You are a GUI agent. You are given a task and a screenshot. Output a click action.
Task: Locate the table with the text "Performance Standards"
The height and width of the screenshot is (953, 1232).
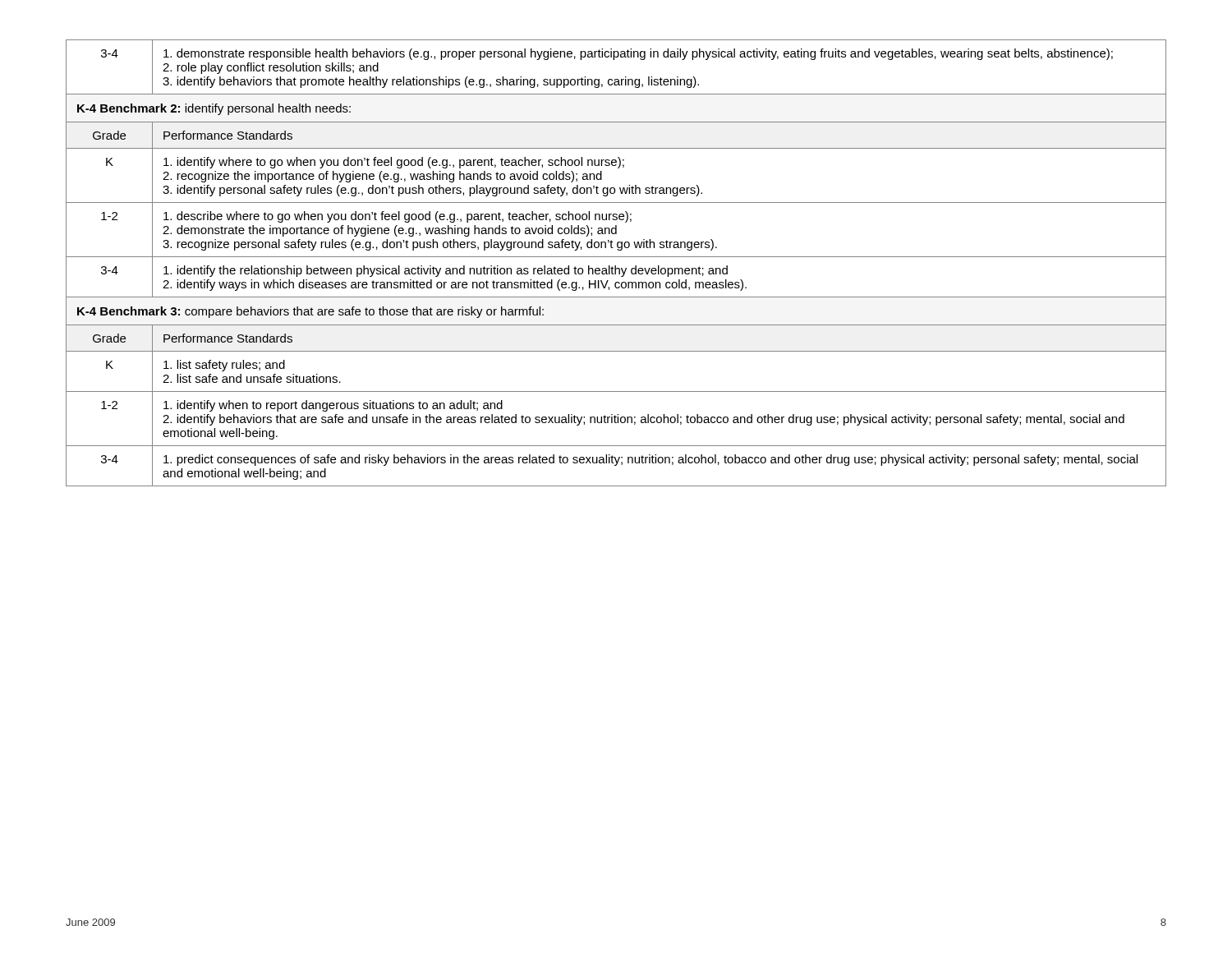(616, 263)
